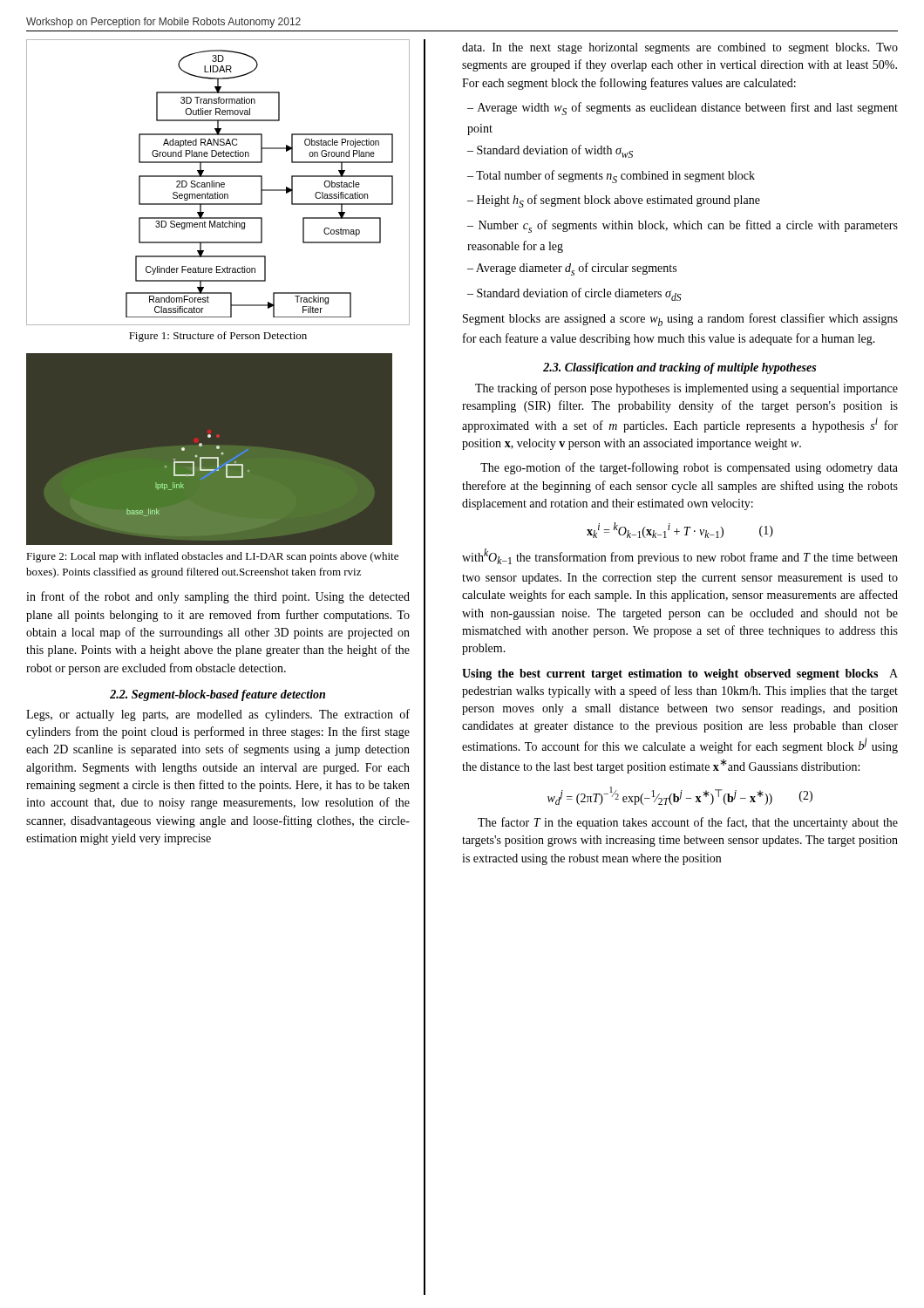The height and width of the screenshot is (1308, 924).
Task: Select the text block that says "The tracking of"
Action: 680,416
